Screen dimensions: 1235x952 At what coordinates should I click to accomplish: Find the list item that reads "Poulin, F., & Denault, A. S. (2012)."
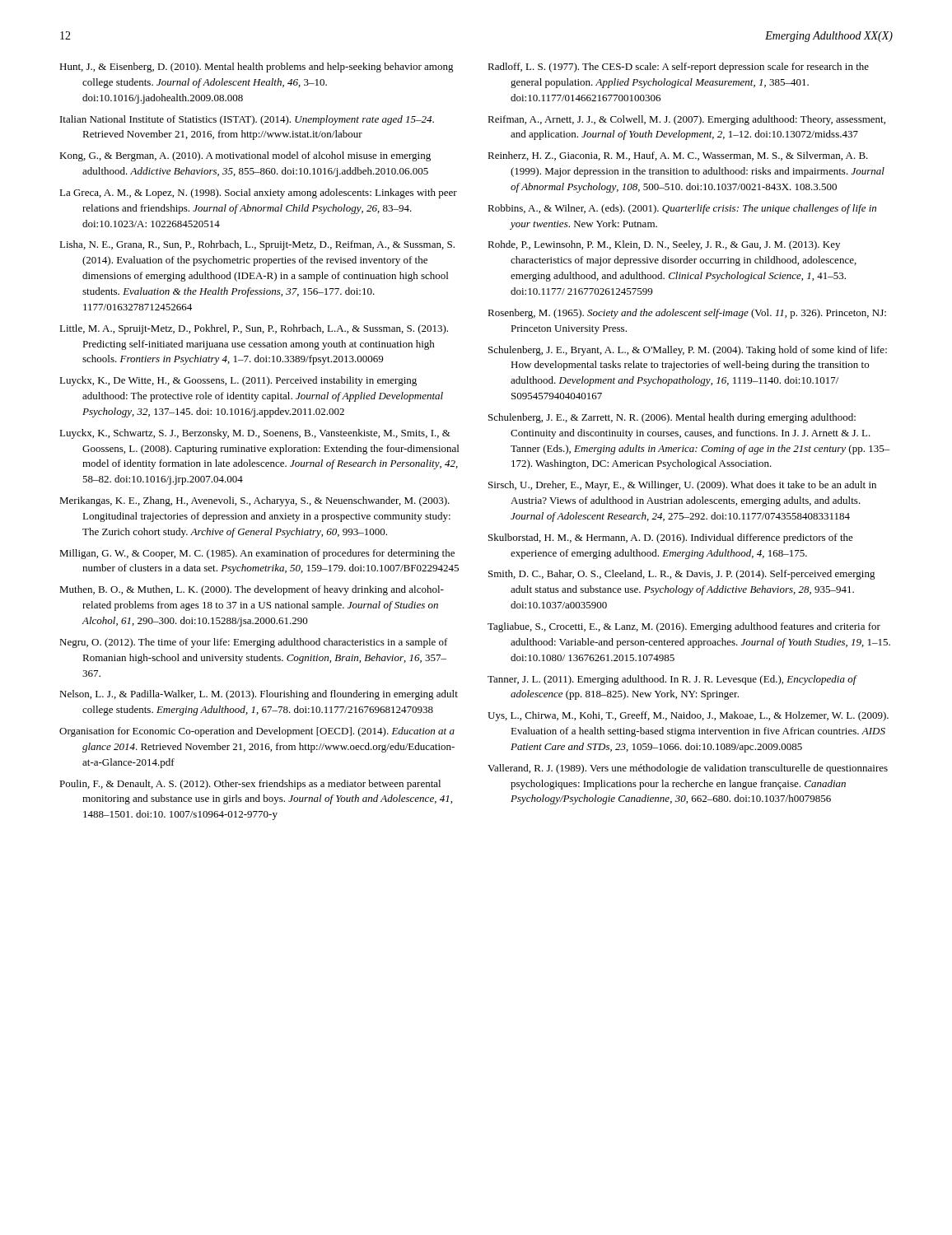(256, 799)
